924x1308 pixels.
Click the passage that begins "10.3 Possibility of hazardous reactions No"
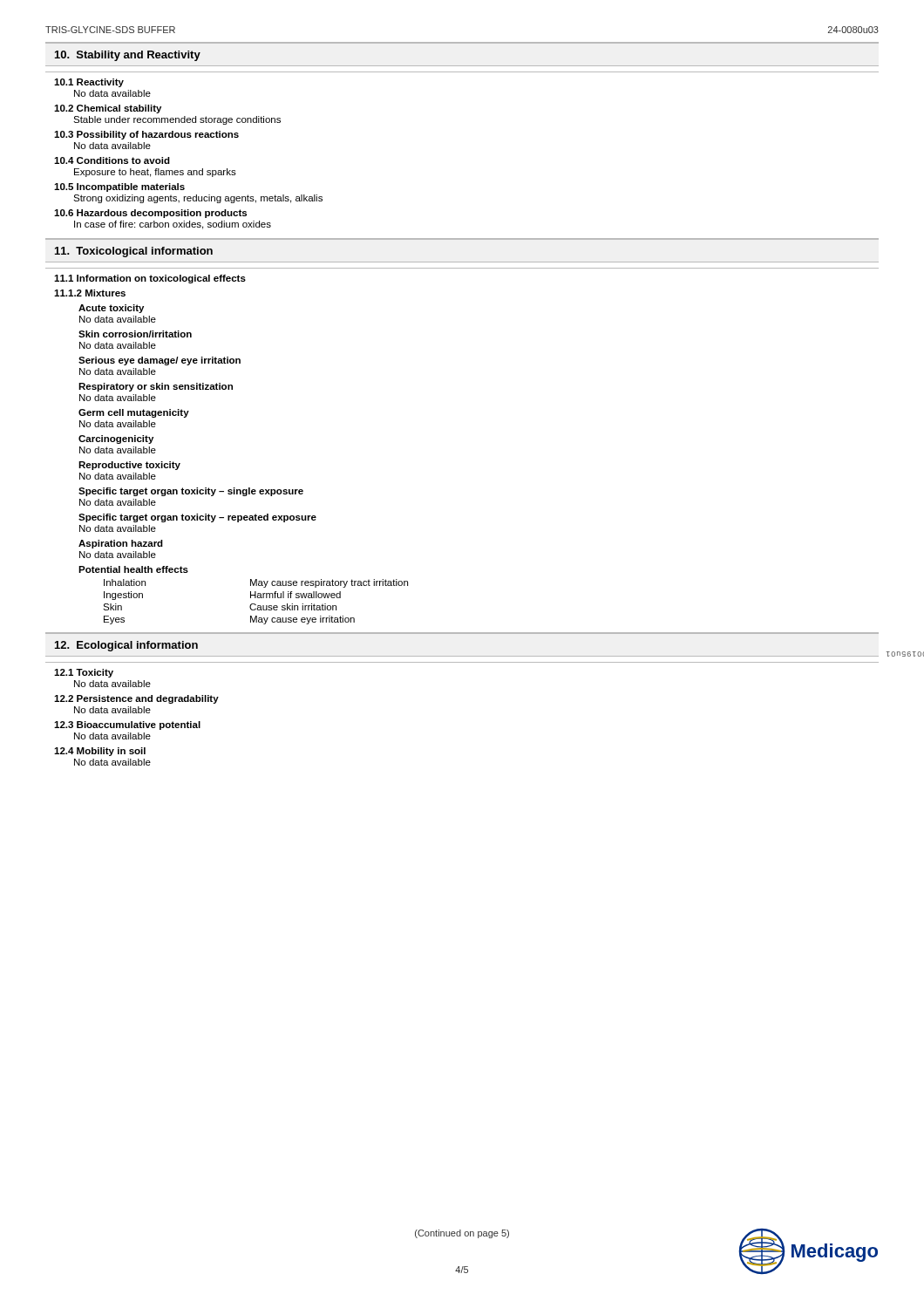click(x=146, y=135)
